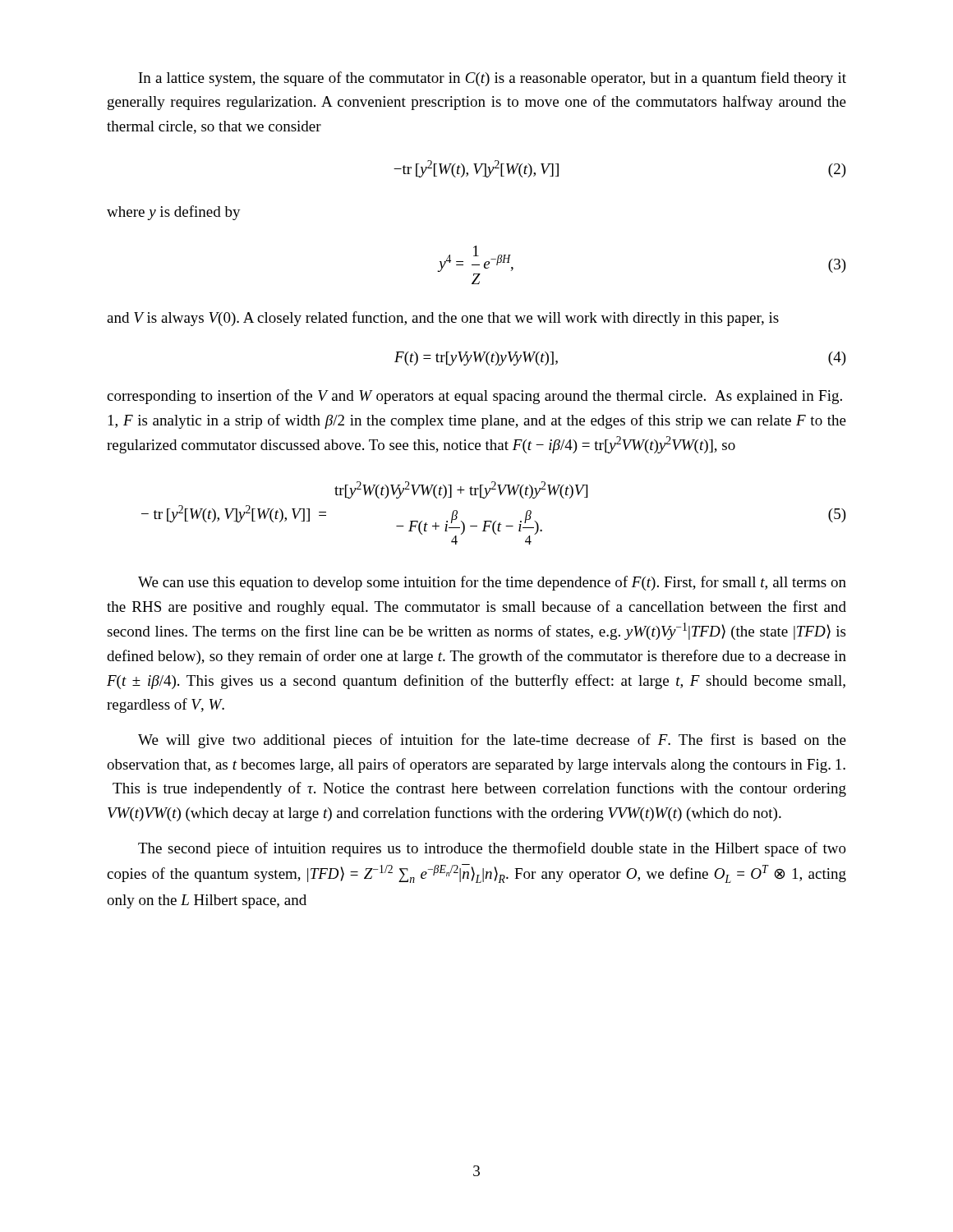
Task: Where is the passage that starts "We will give two"?
Action: tap(476, 776)
